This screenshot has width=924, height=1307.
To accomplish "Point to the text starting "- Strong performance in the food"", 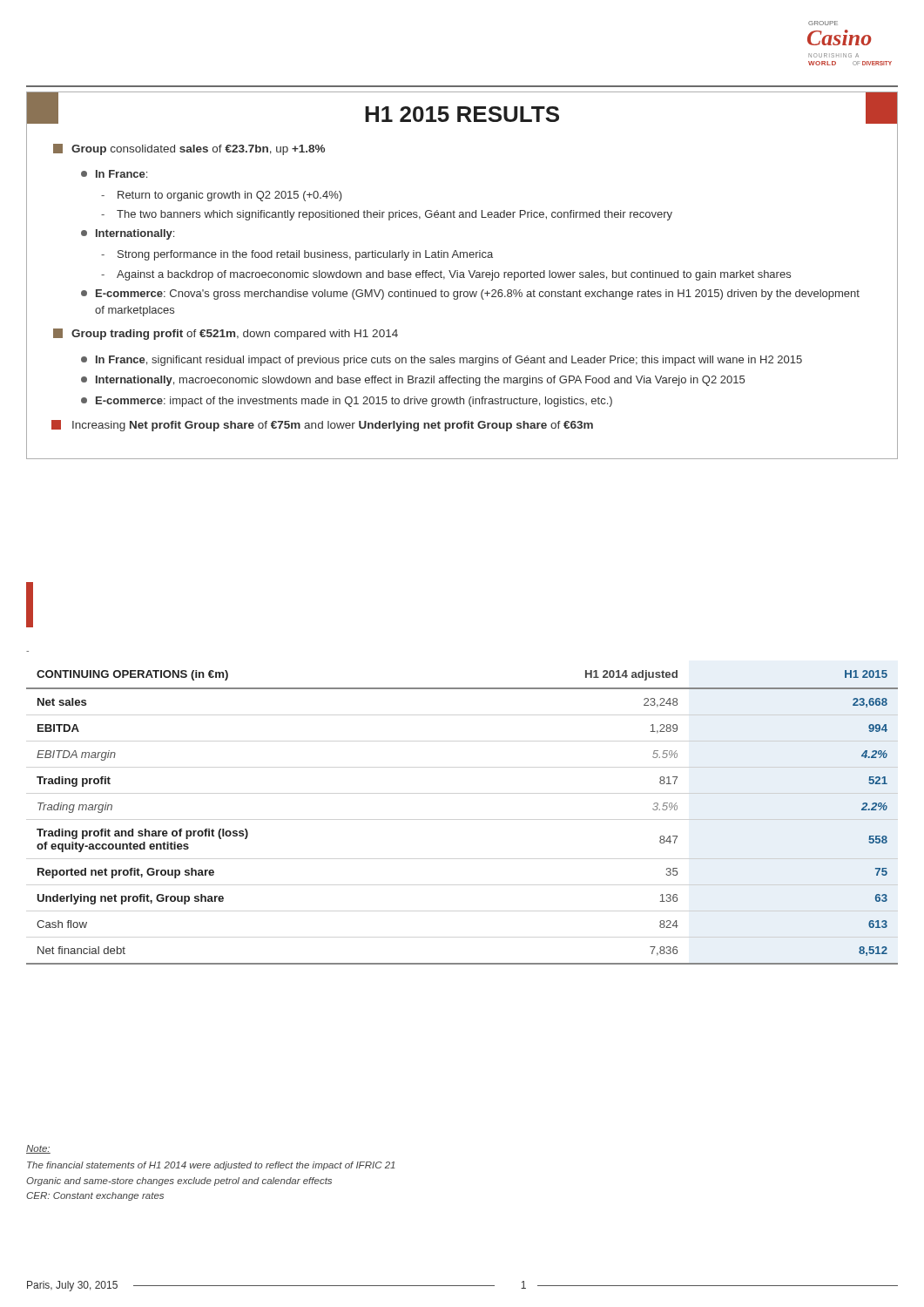I will (x=297, y=255).
